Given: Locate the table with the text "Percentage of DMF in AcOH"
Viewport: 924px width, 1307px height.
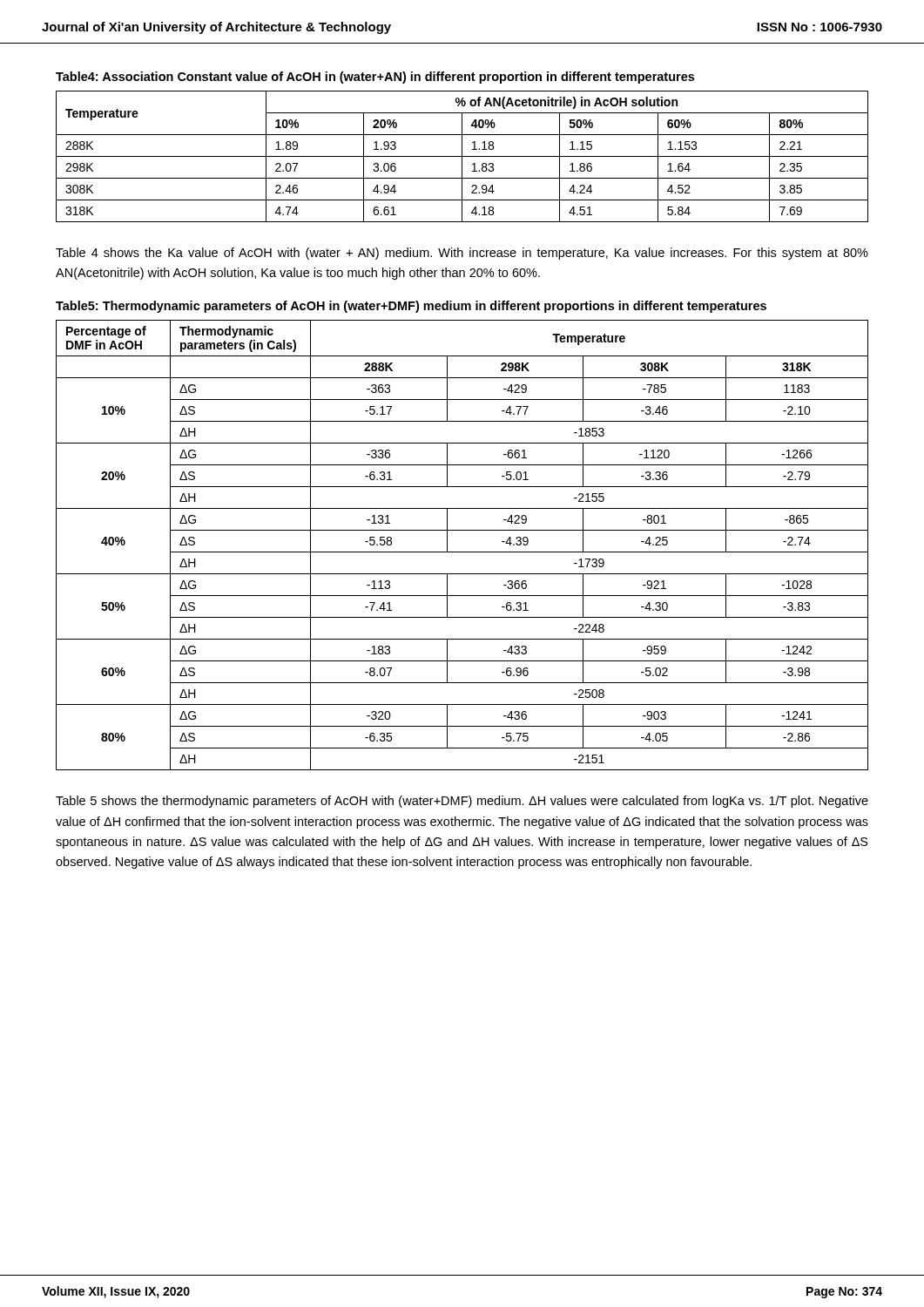Looking at the screenshot, I should [x=462, y=545].
